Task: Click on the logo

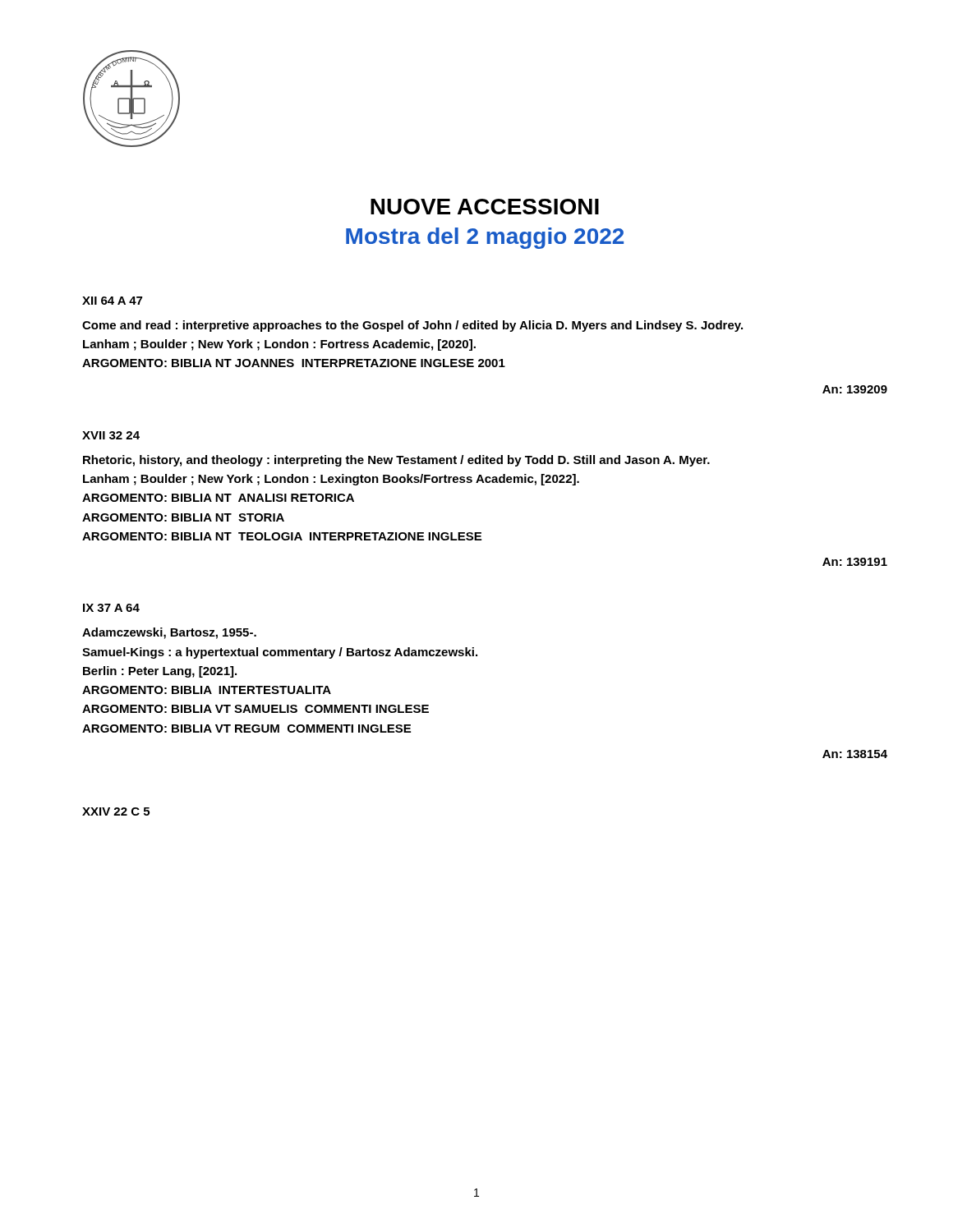Action: tap(485, 100)
